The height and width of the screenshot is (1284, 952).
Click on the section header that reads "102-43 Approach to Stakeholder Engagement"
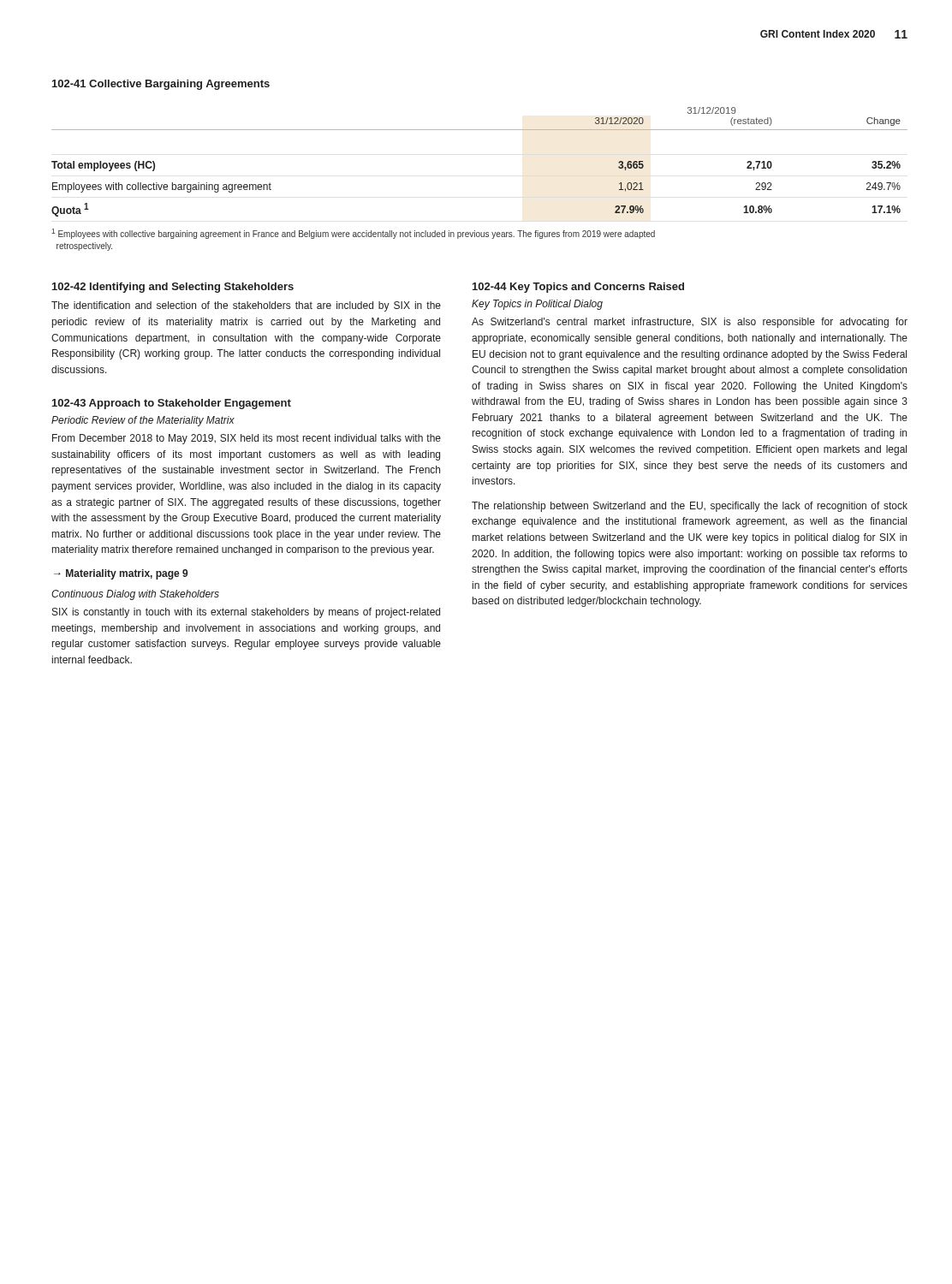[x=171, y=403]
